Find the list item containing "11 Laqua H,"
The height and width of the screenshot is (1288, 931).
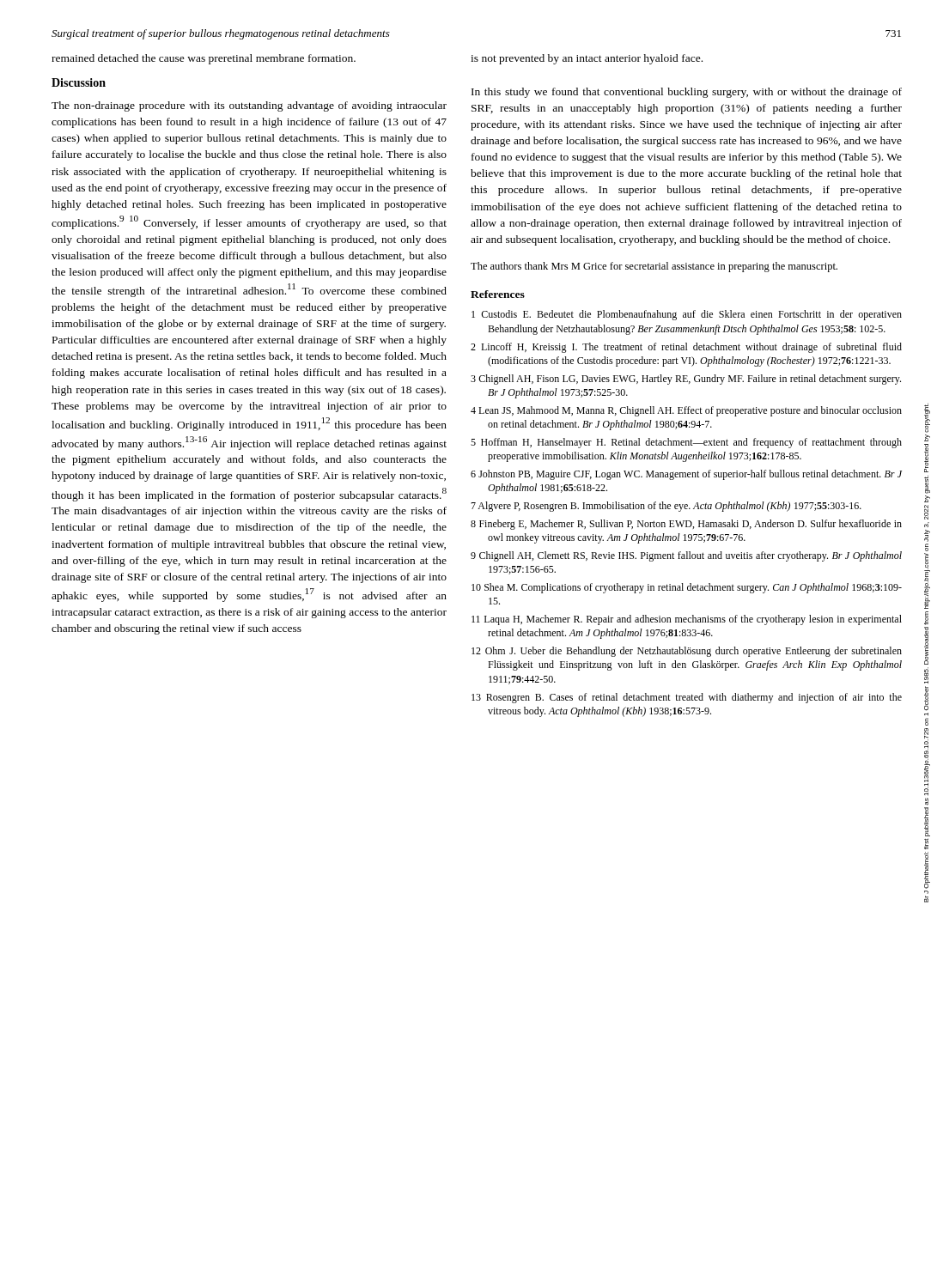point(686,626)
